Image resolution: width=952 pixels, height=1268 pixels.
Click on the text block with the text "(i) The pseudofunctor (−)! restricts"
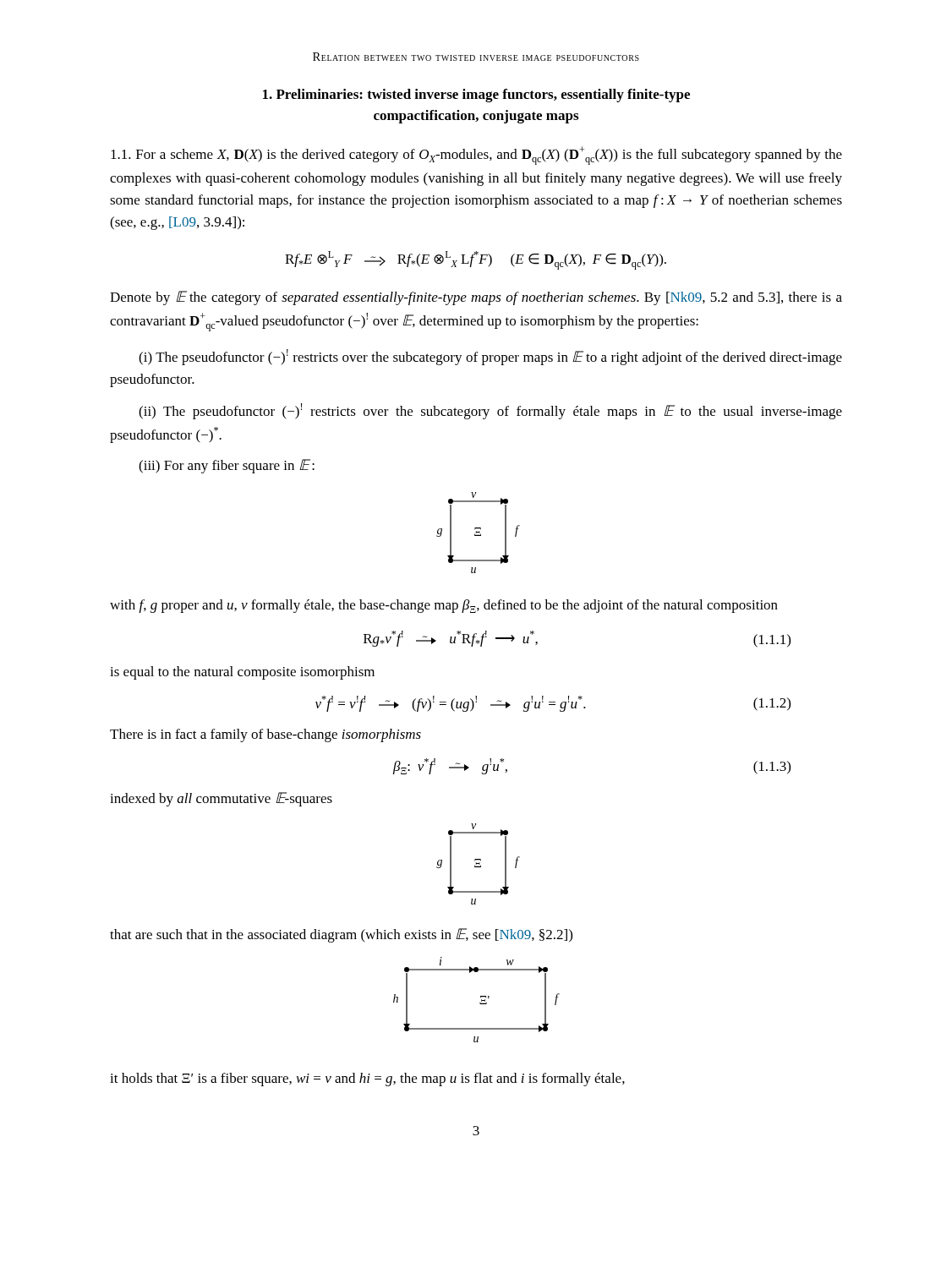476,367
